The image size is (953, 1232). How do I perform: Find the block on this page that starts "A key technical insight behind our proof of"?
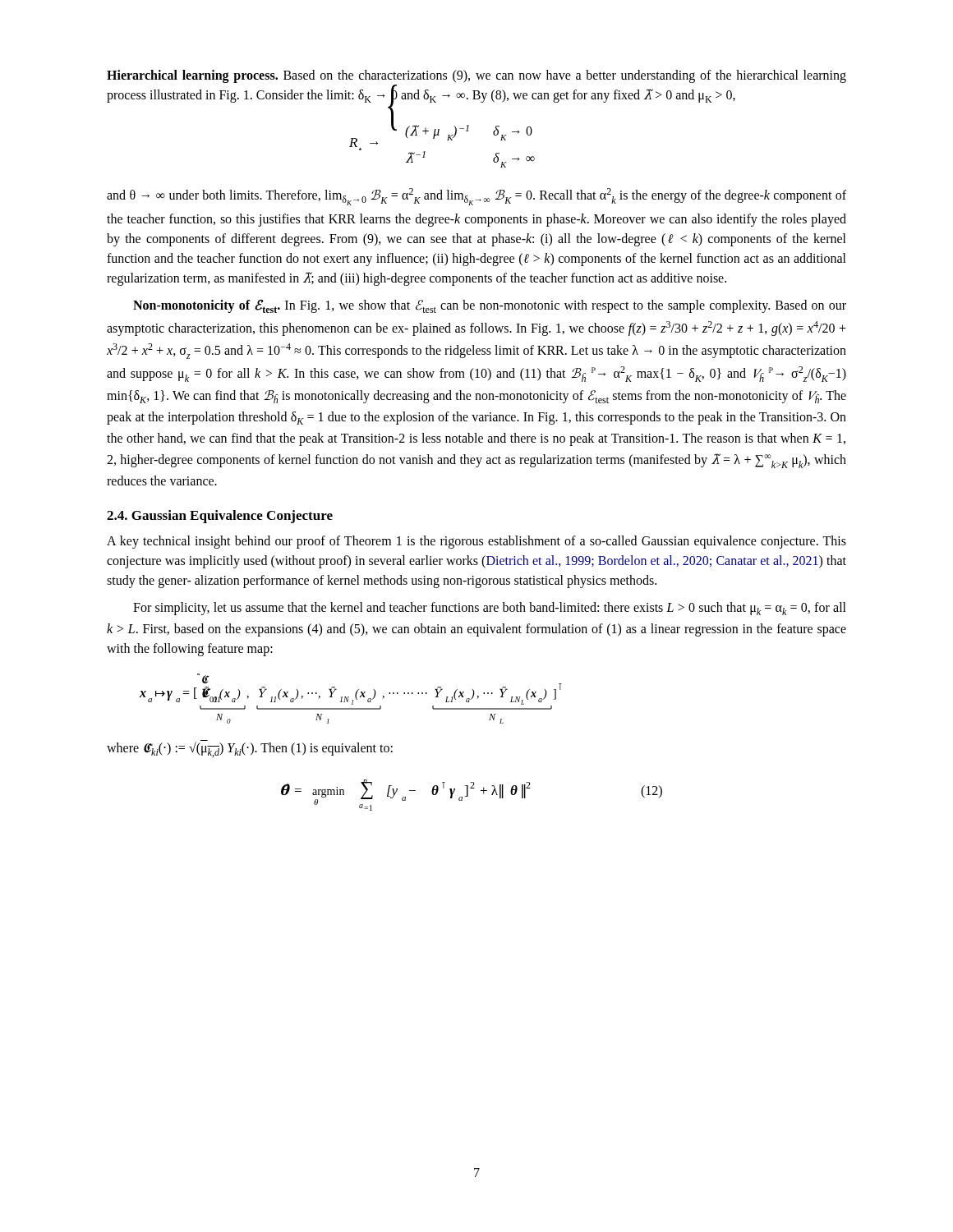(x=476, y=561)
